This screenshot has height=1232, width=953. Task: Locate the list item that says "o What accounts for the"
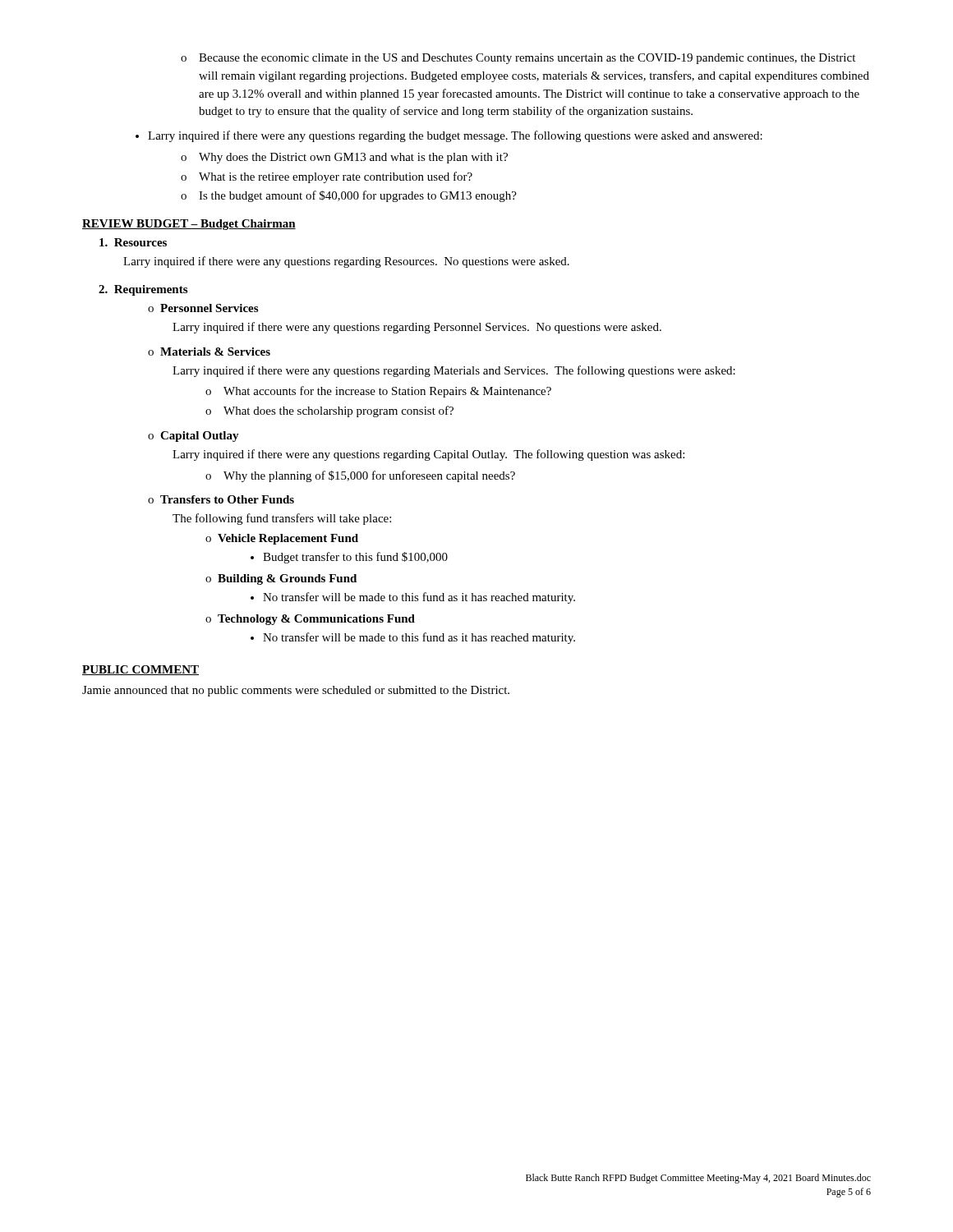coord(538,392)
